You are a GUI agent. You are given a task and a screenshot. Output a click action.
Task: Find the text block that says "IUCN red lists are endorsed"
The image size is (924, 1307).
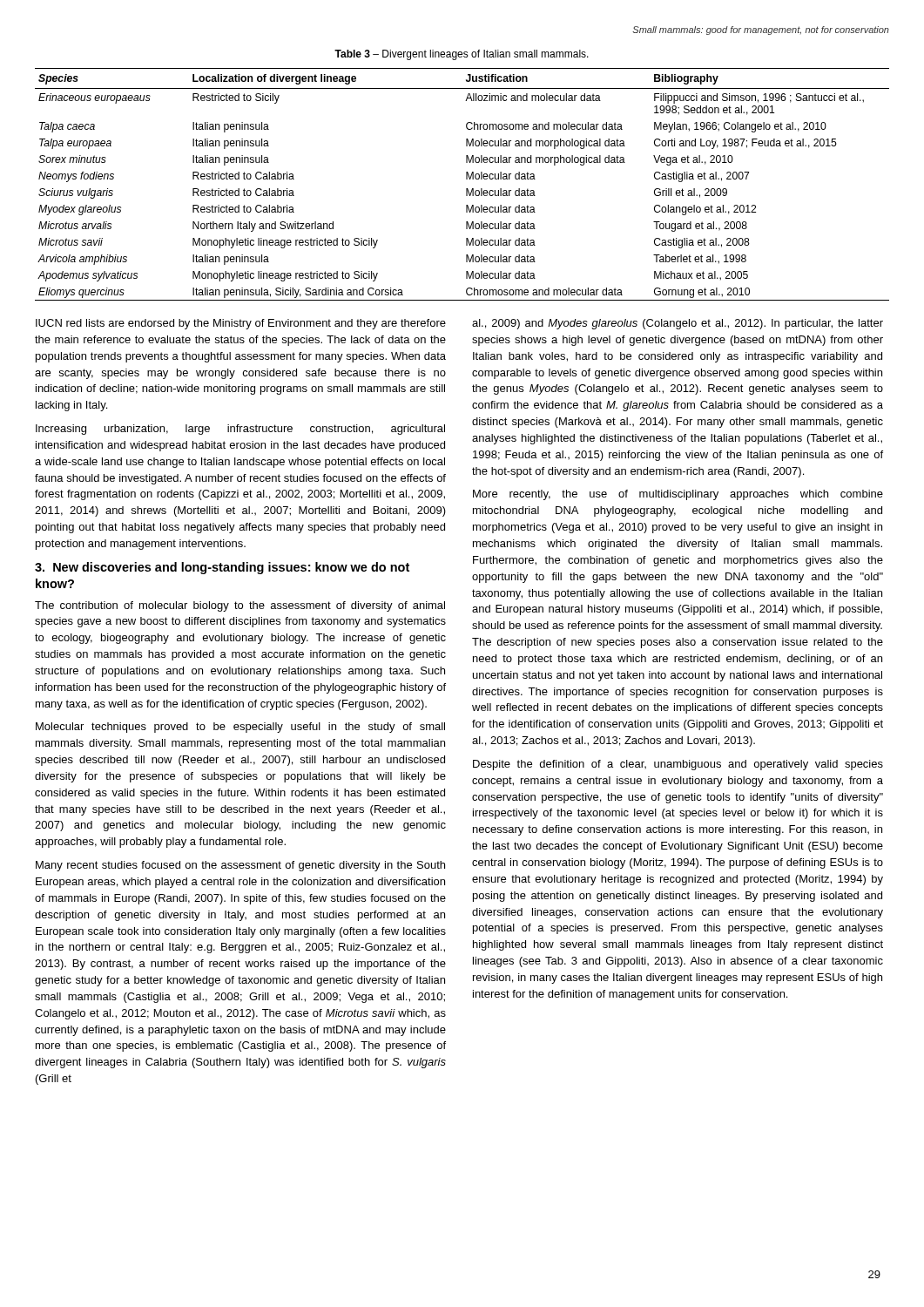[240, 365]
